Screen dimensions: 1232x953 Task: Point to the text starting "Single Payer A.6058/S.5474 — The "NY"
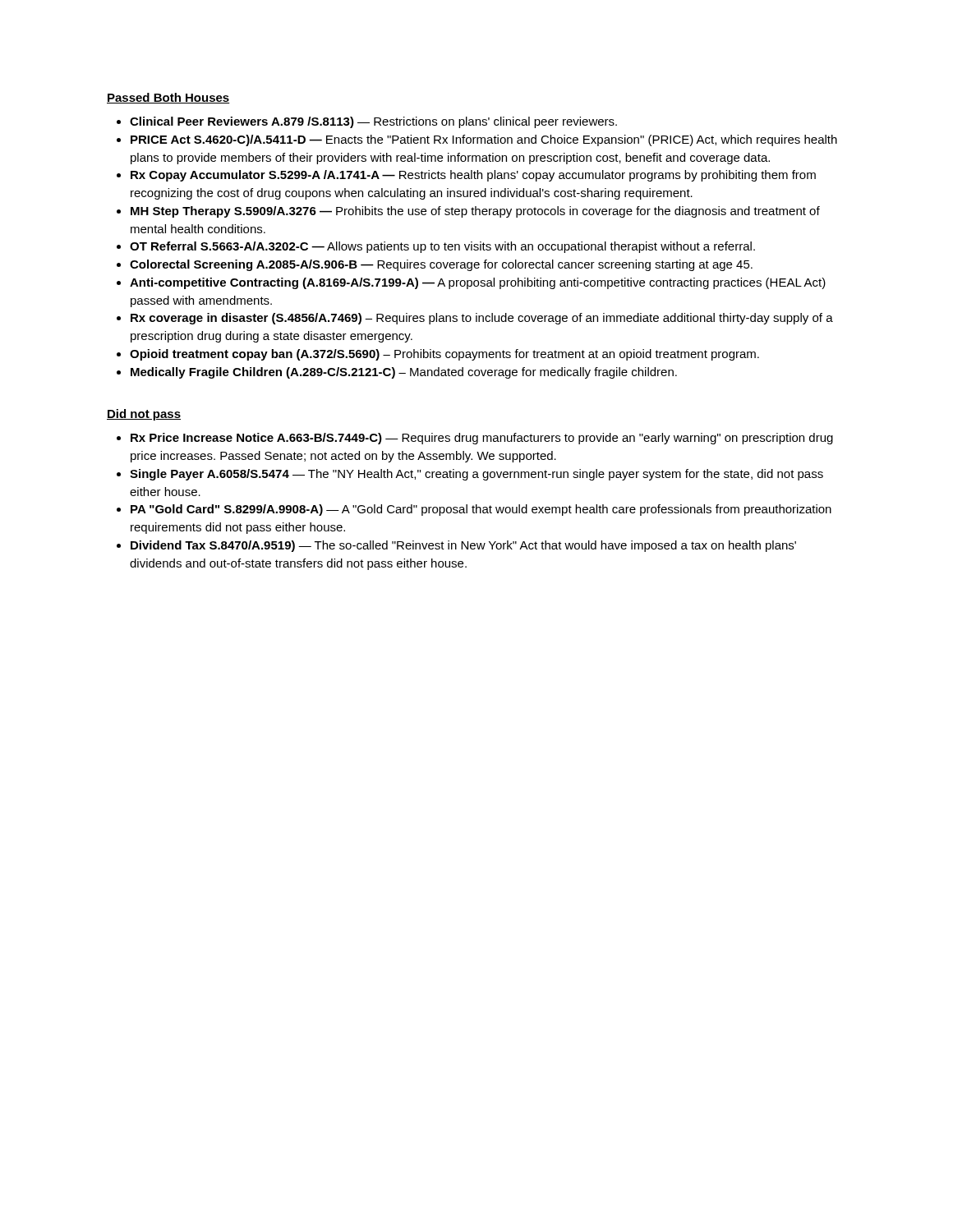[476, 483]
